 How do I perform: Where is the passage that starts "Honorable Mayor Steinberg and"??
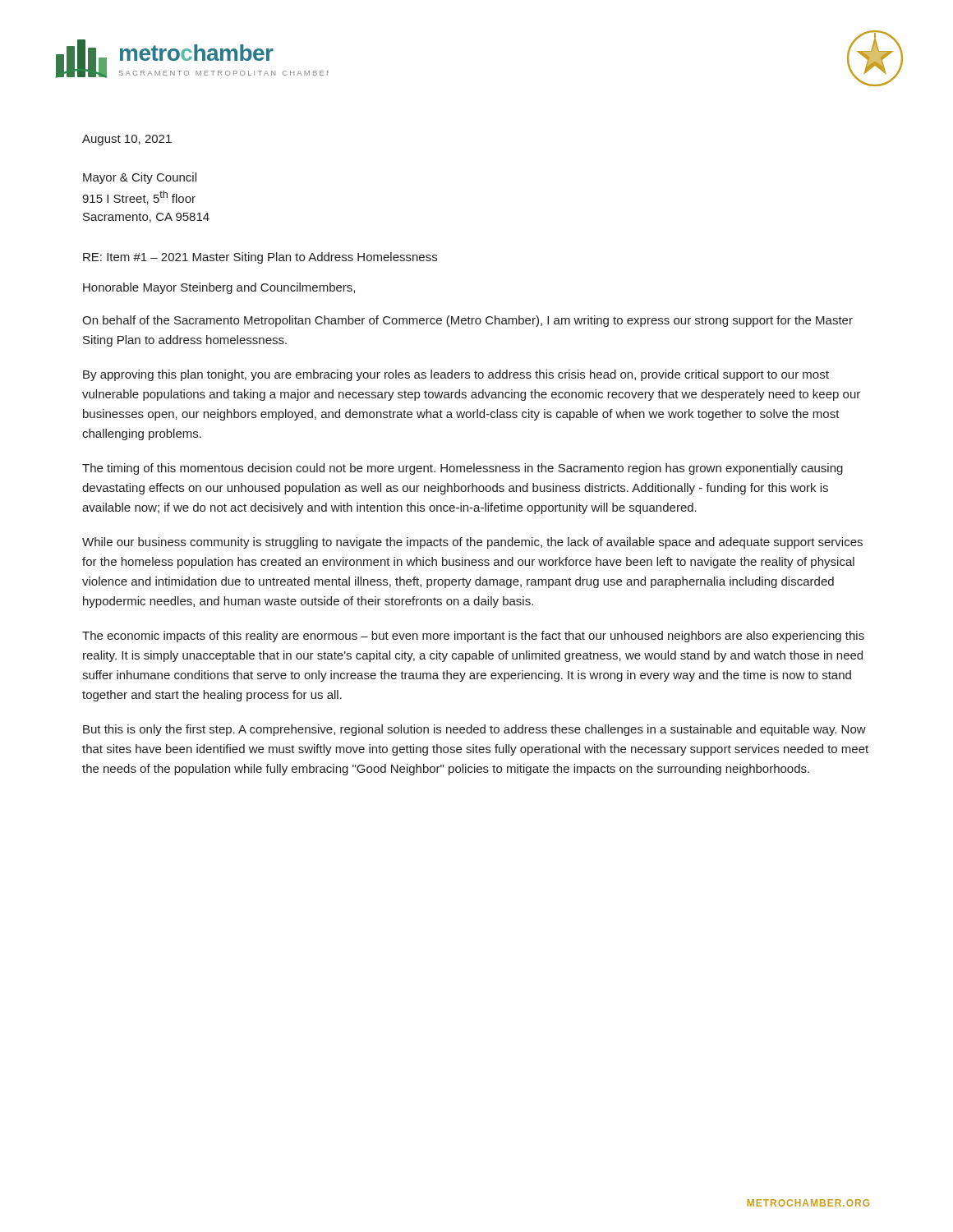click(219, 287)
